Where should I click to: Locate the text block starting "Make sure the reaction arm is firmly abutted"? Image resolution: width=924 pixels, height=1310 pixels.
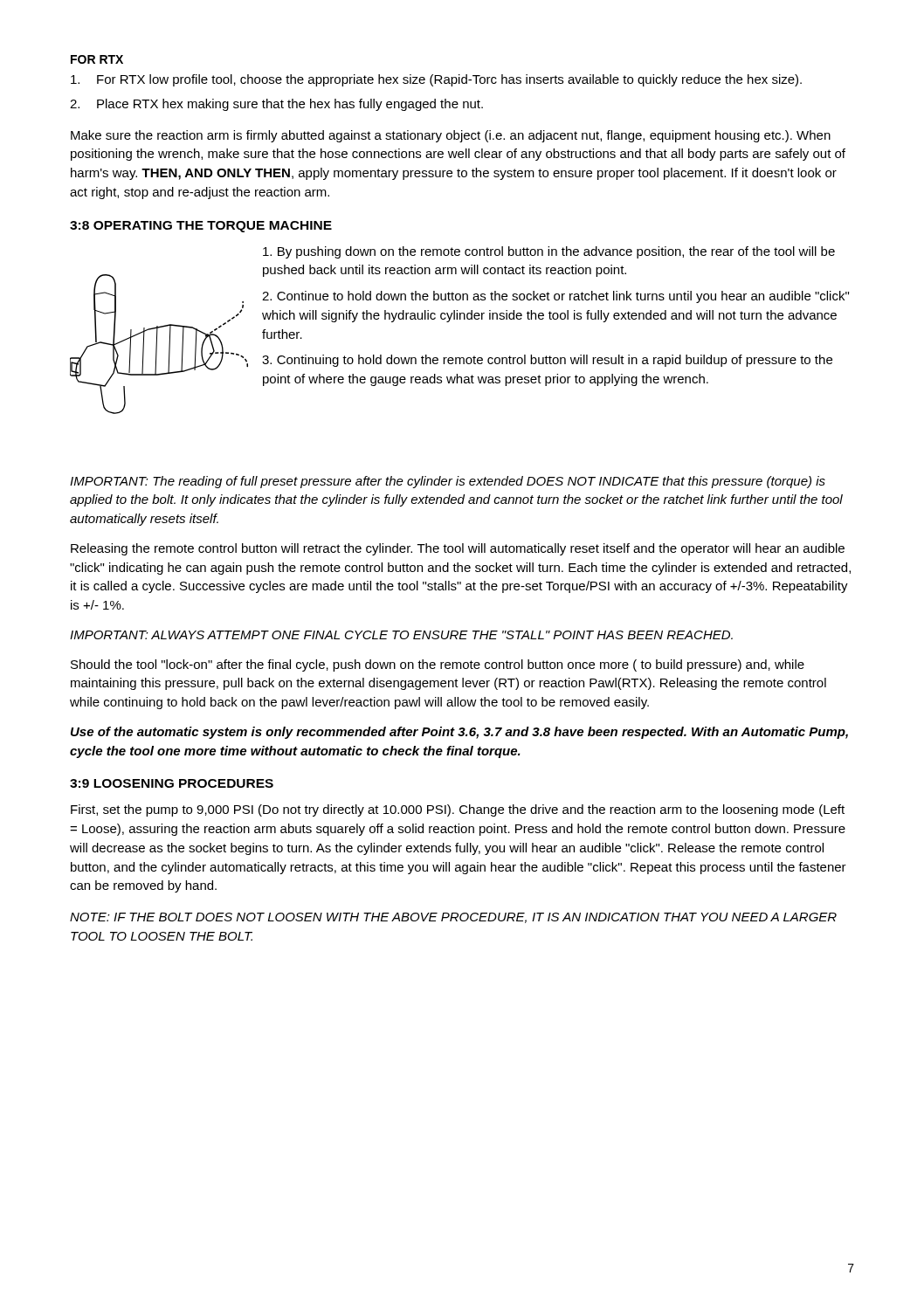point(458,163)
